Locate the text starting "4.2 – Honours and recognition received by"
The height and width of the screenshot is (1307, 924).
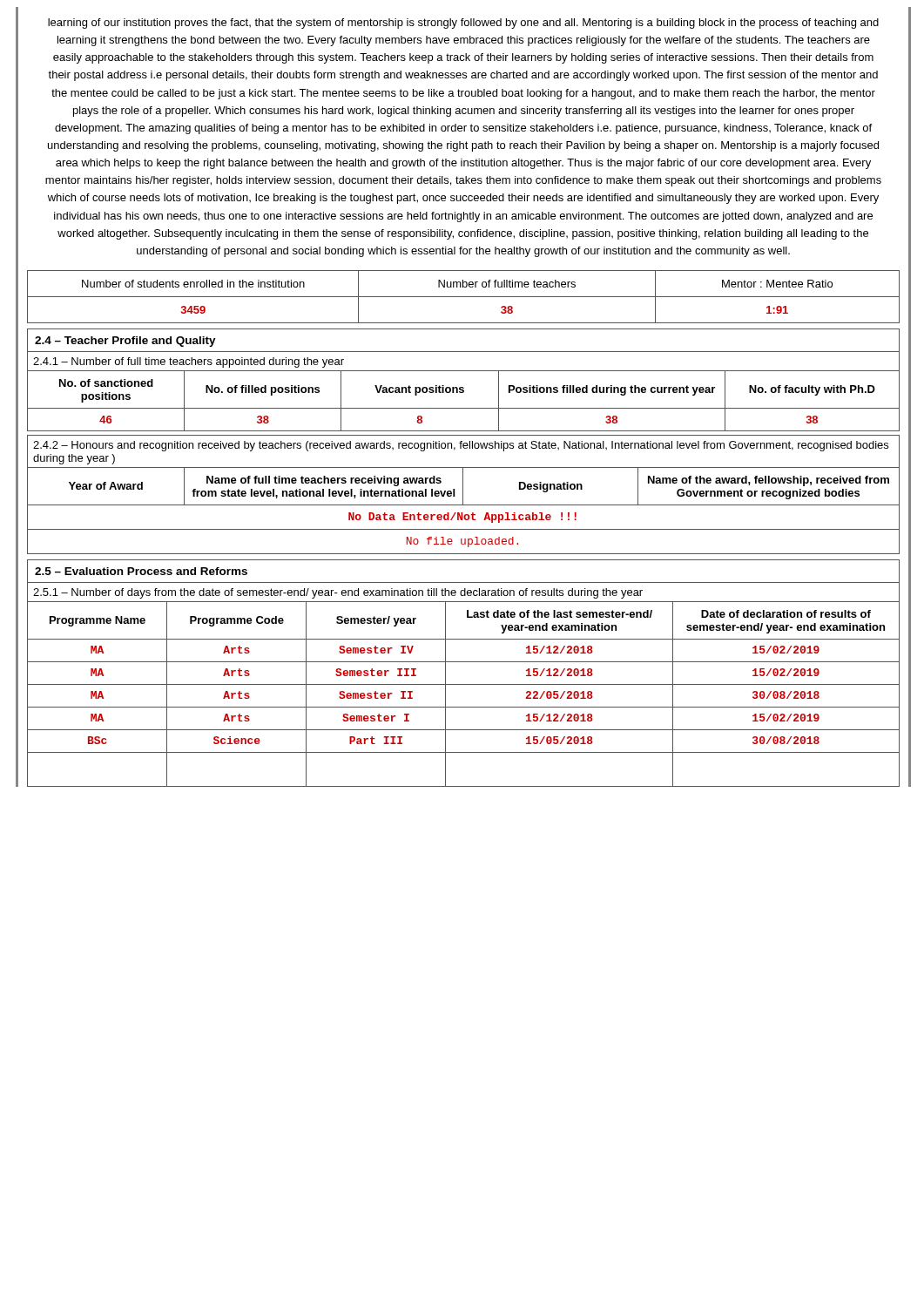[461, 451]
